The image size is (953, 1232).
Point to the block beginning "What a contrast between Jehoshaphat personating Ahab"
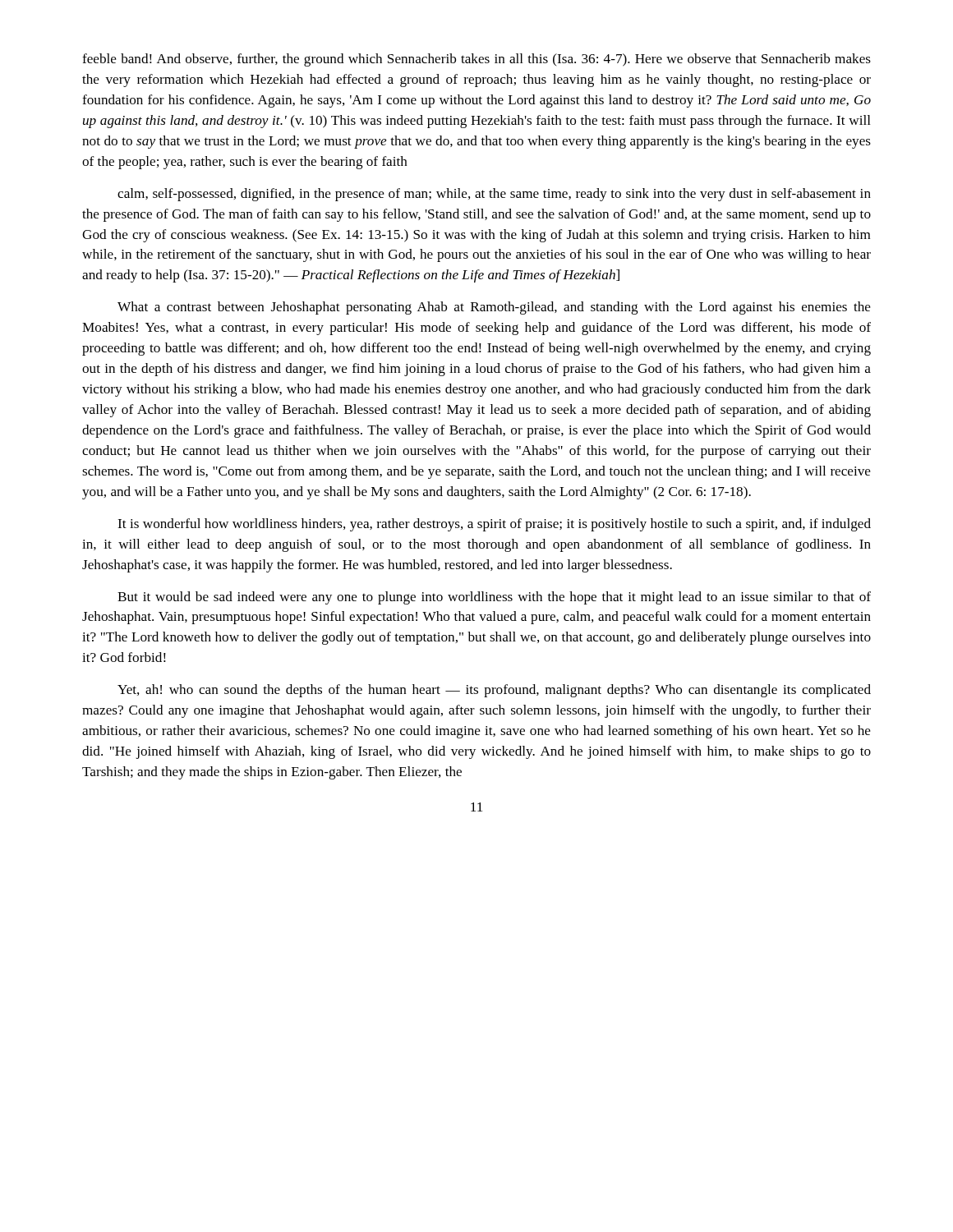(x=476, y=399)
